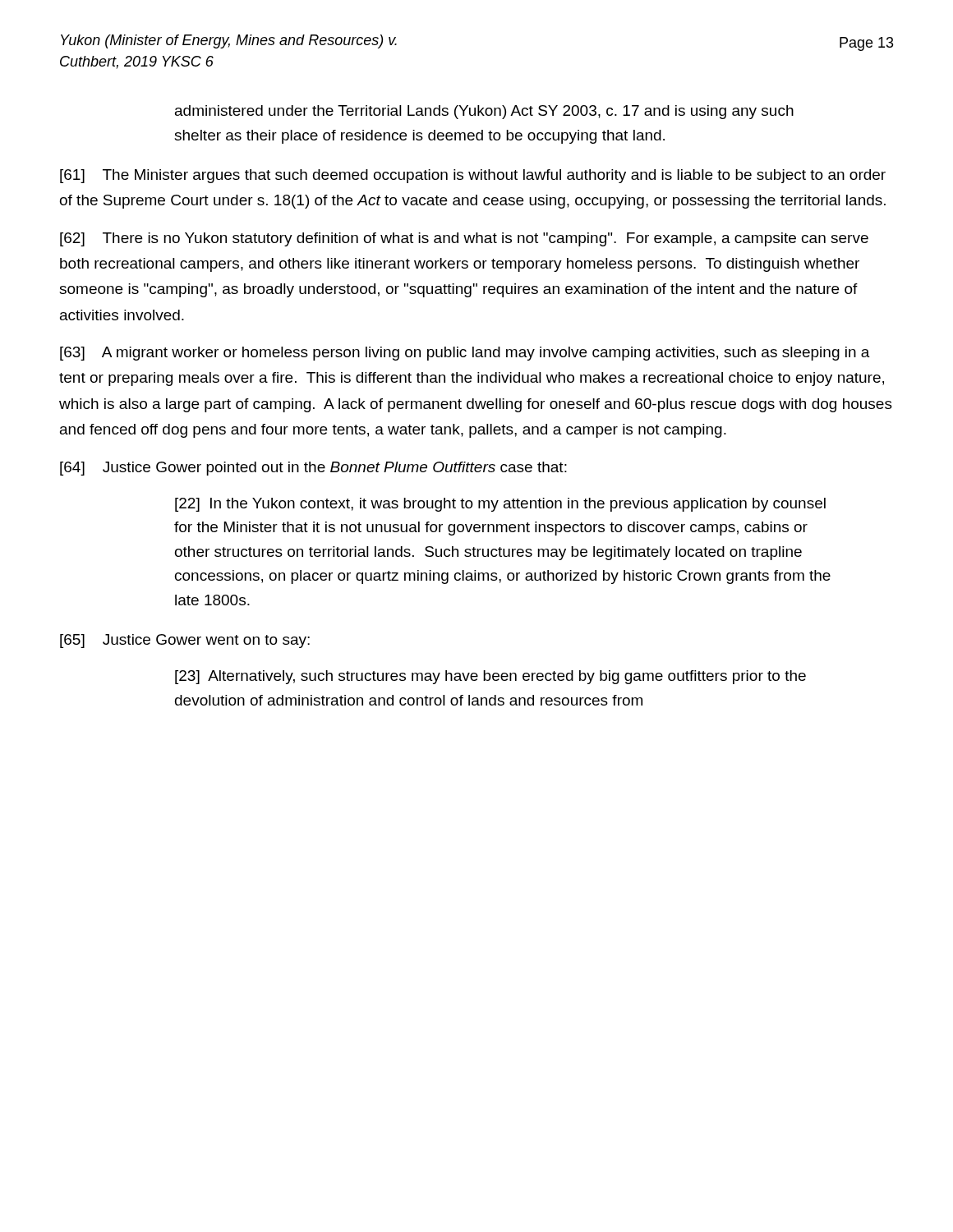Click the passage that begins "[62] There is no Yukon statutory definition of"
The height and width of the screenshot is (1232, 953).
(x=464, y=276)
